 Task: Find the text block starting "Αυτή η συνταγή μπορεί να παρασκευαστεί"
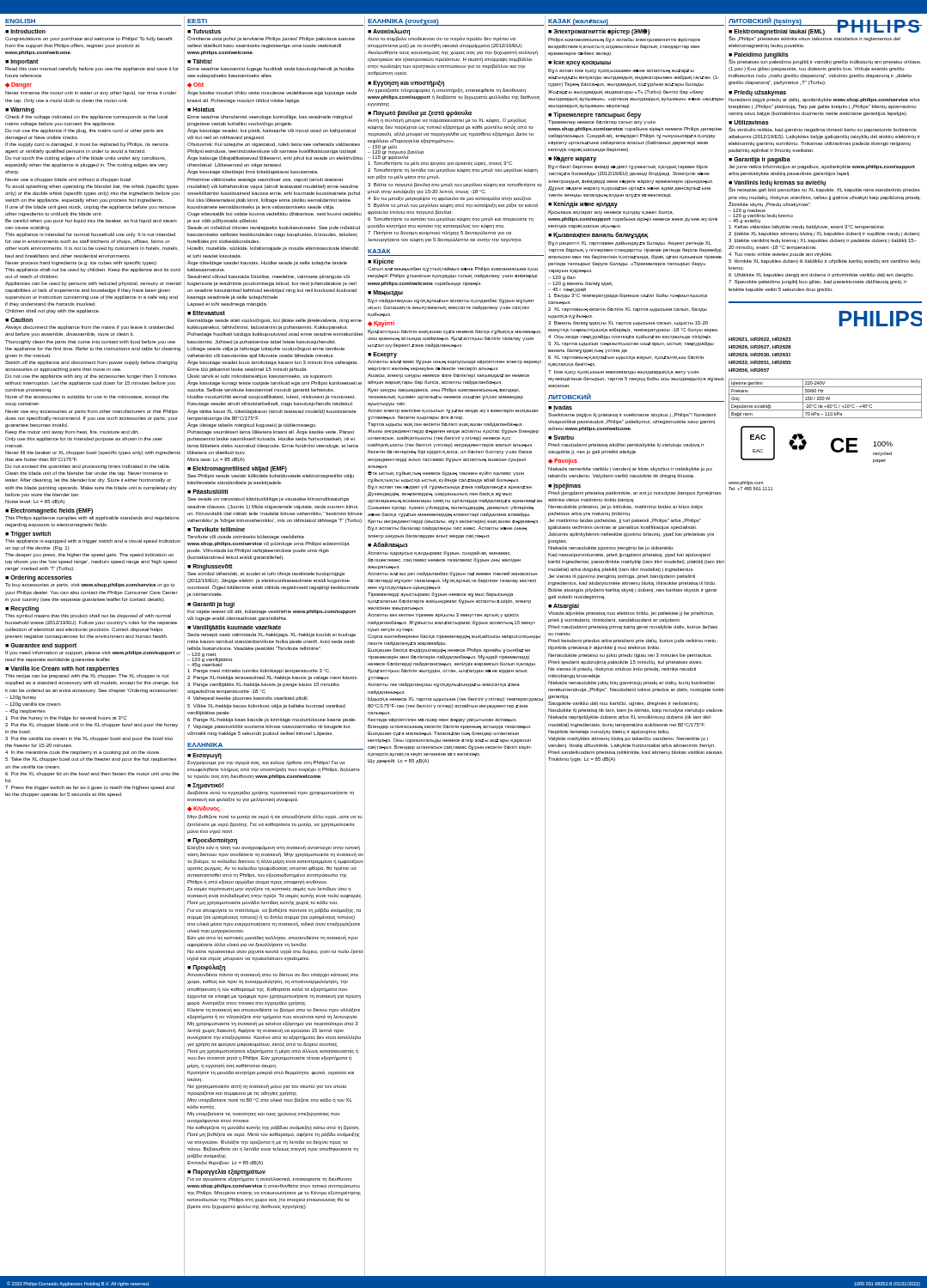tap(451, 130)
